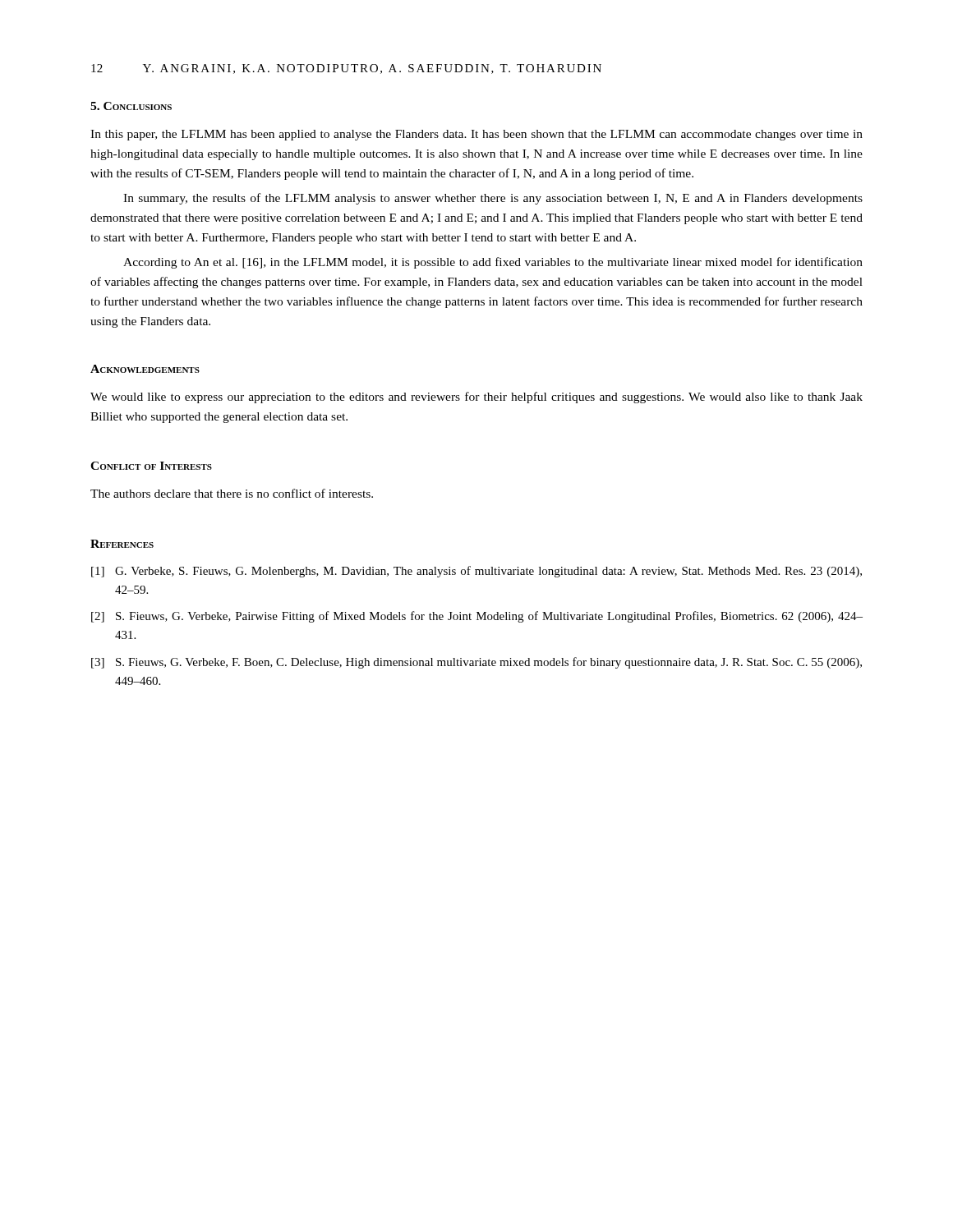This screenshot has height=1232, width=953.
Task: Locate the section header that reads "5. Conclusions"
Action: [131, 106]
